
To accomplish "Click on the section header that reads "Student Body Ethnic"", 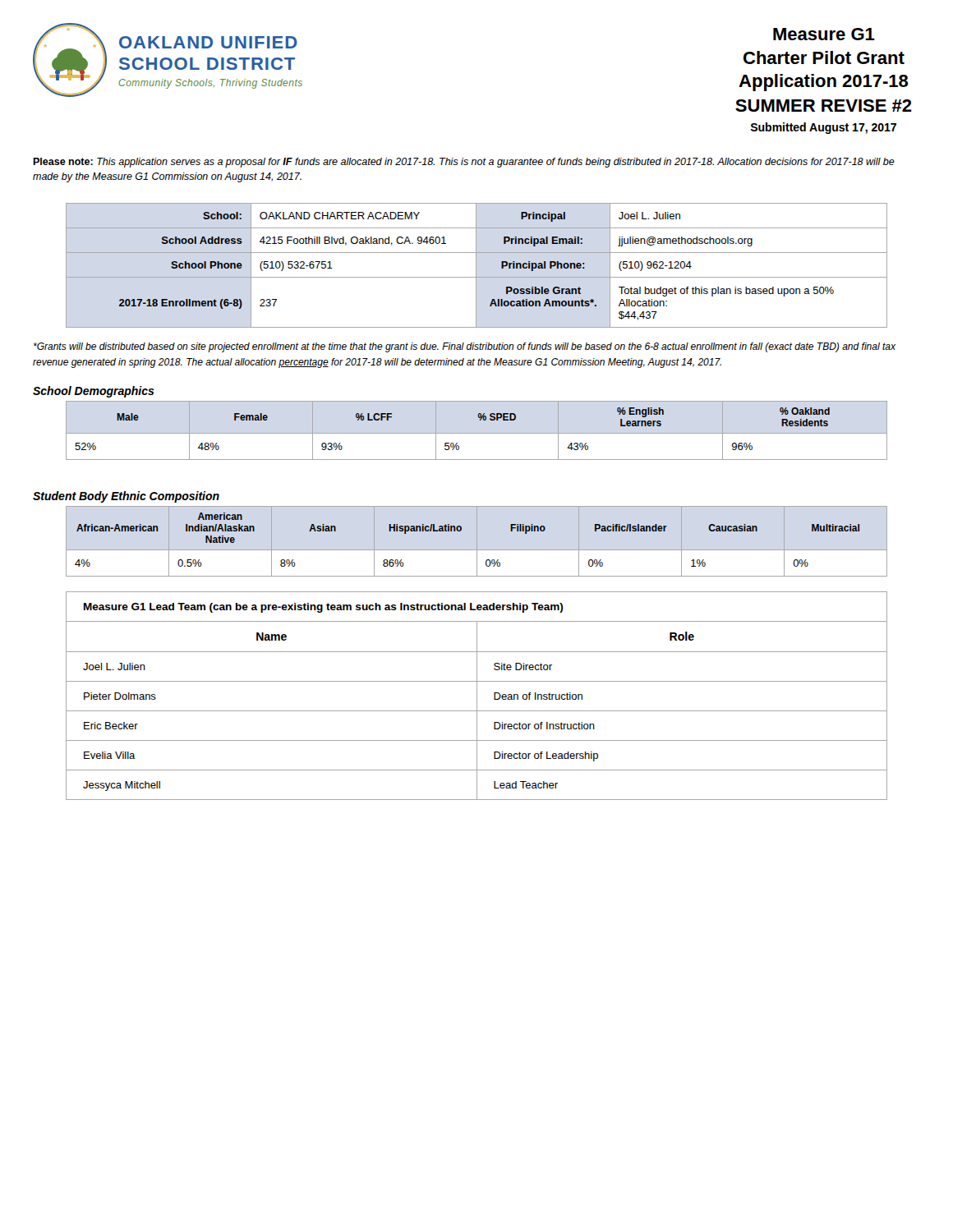I will pos(126,496).
